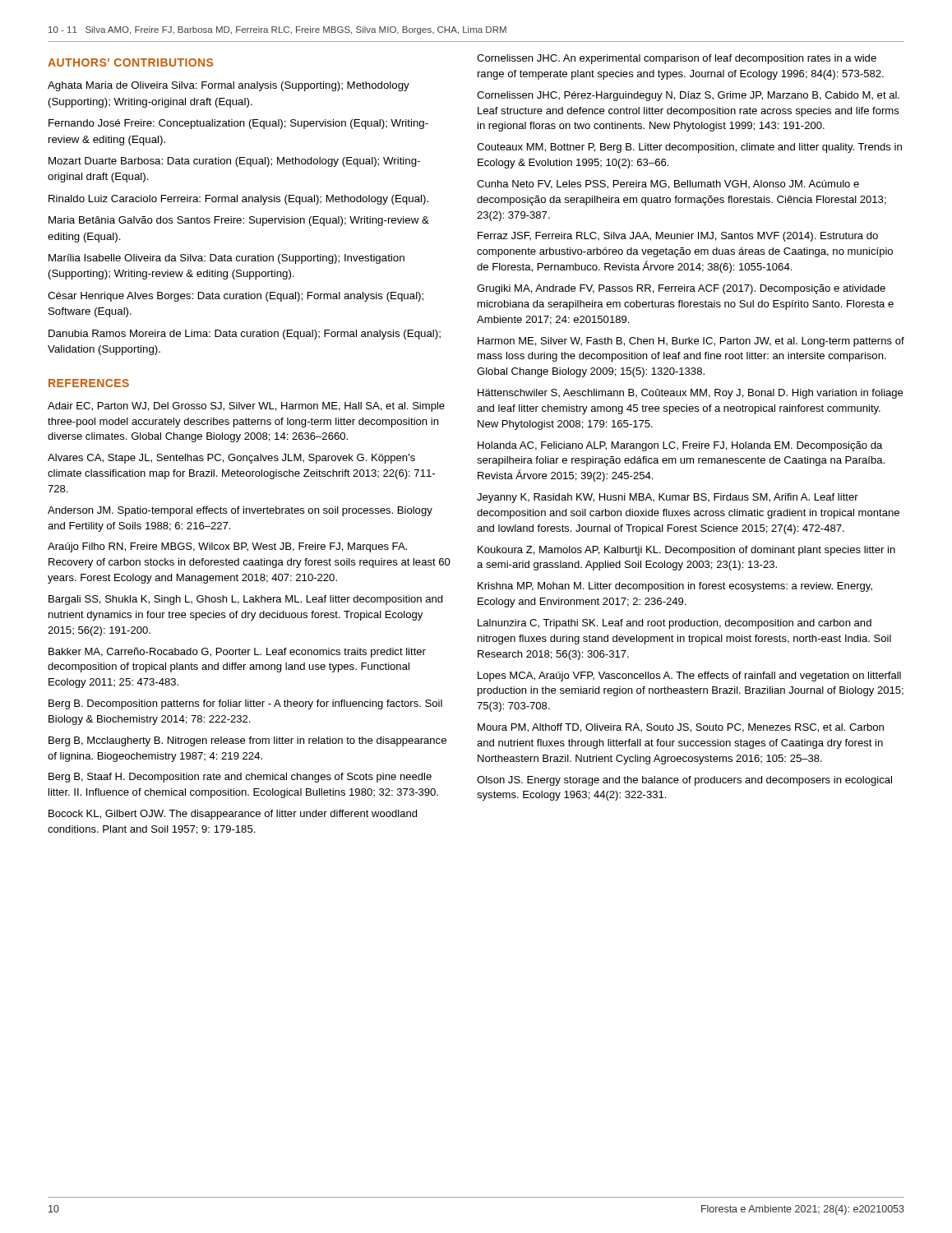
Task: Find the text block that says "Danubia Ramos Moreira de Lima:"
Action: pos(245,341)
